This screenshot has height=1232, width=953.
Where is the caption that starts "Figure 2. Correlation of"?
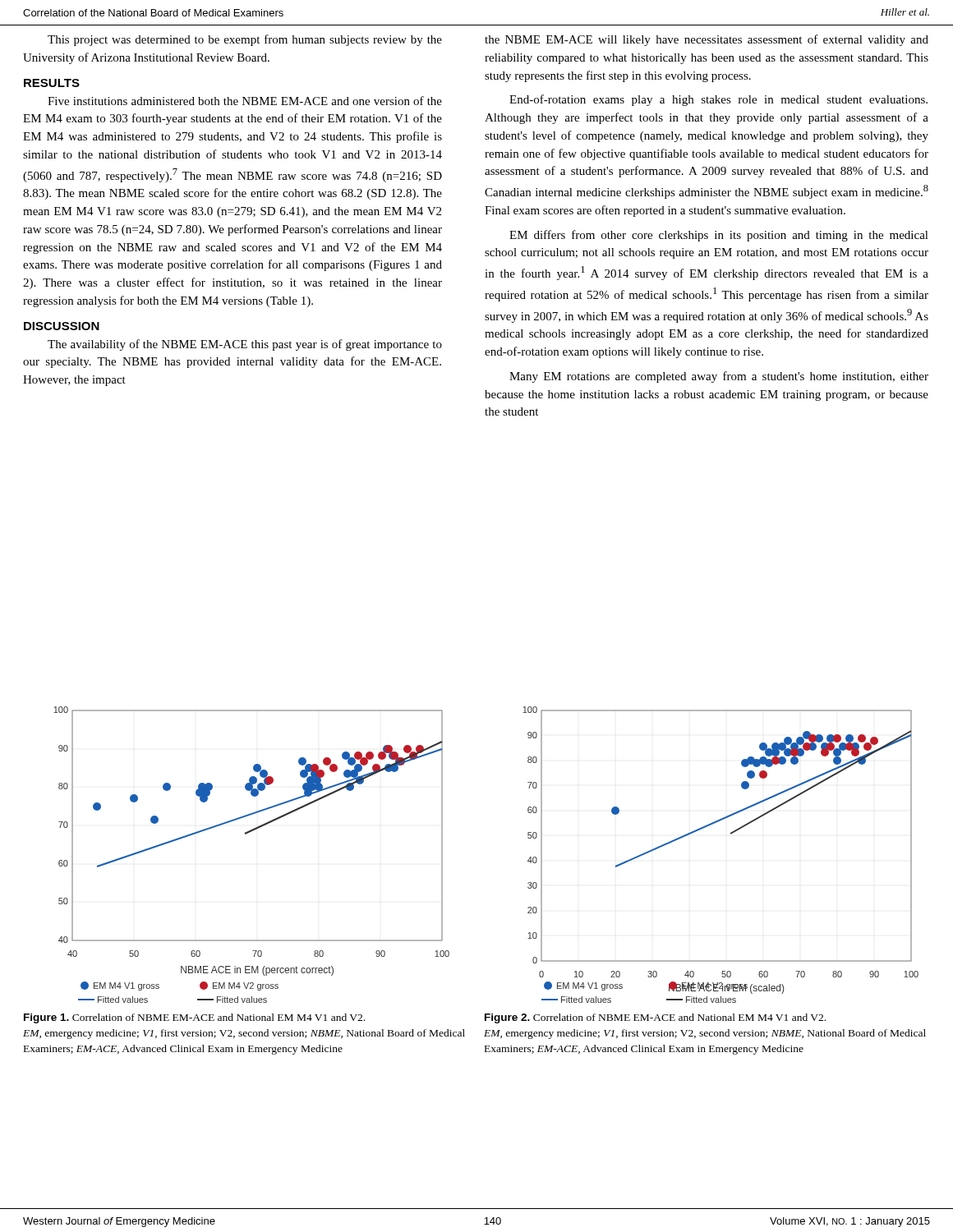pos(705,1033)
